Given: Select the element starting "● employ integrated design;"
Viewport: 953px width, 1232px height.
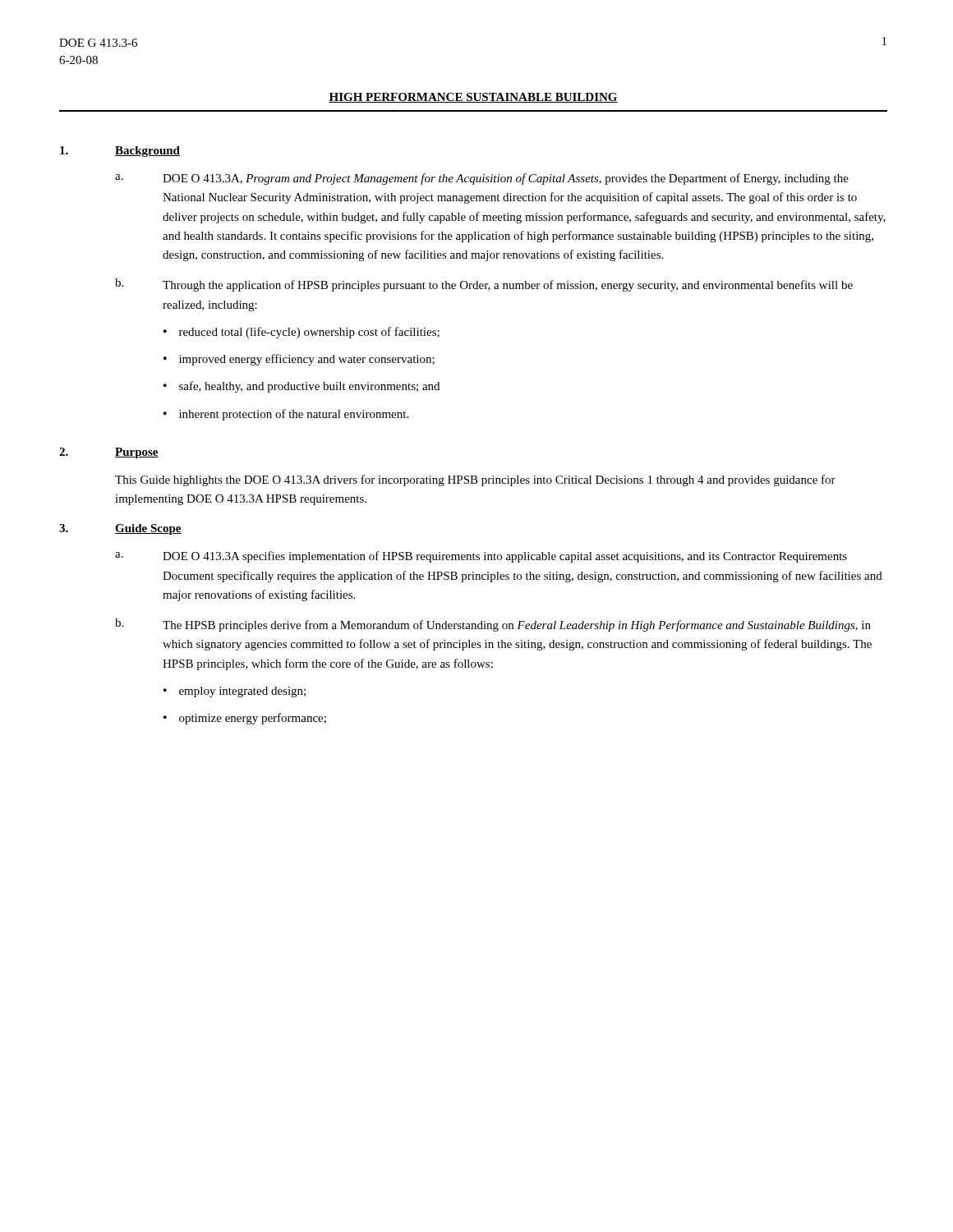Looking at the screenshot, I should [235, 691].
